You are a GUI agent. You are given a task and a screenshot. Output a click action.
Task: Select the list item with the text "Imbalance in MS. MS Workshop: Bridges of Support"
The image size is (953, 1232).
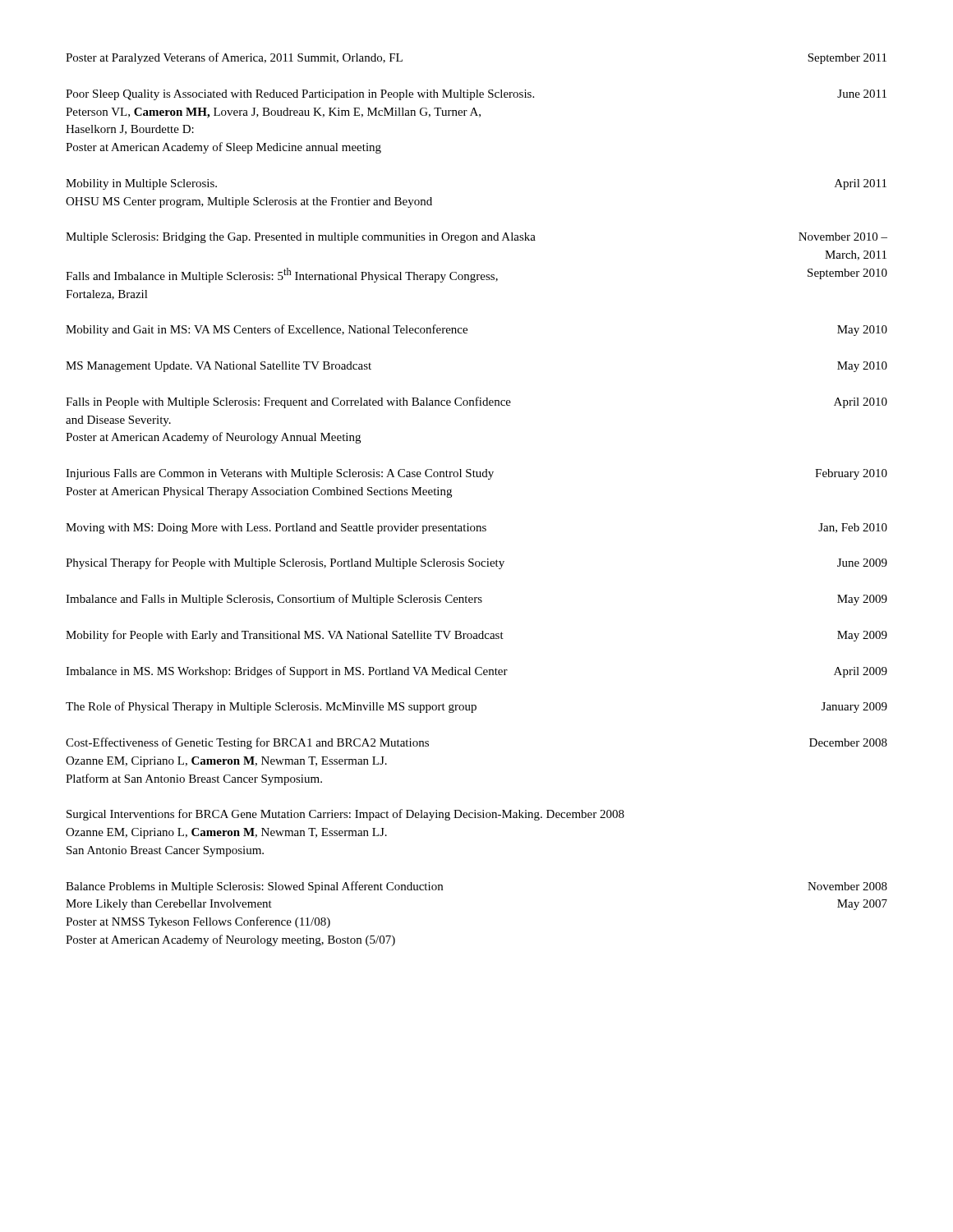pos(476,671)
